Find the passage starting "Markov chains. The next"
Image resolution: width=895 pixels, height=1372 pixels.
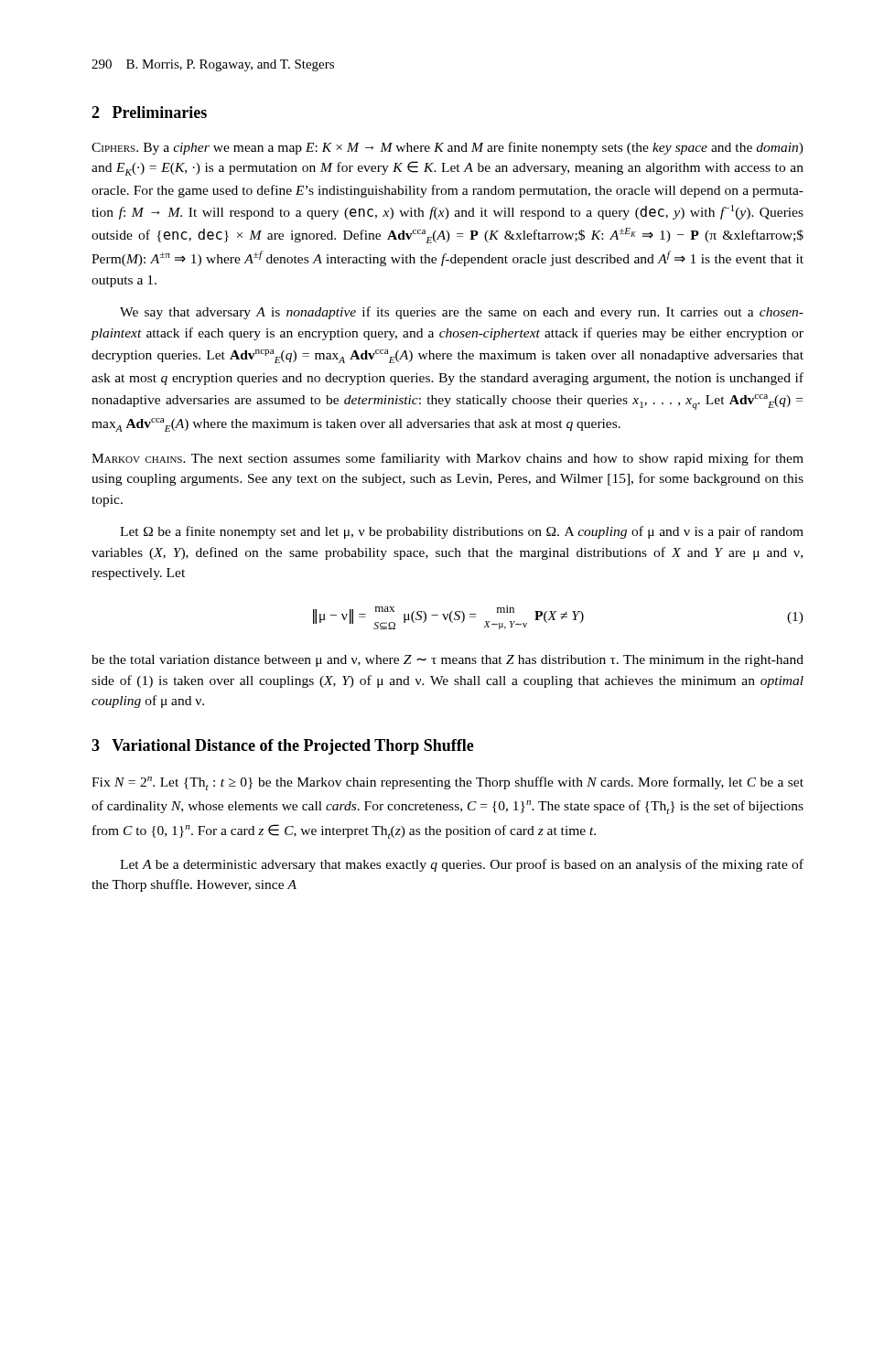pyautogui.click(x=448, y=478)
